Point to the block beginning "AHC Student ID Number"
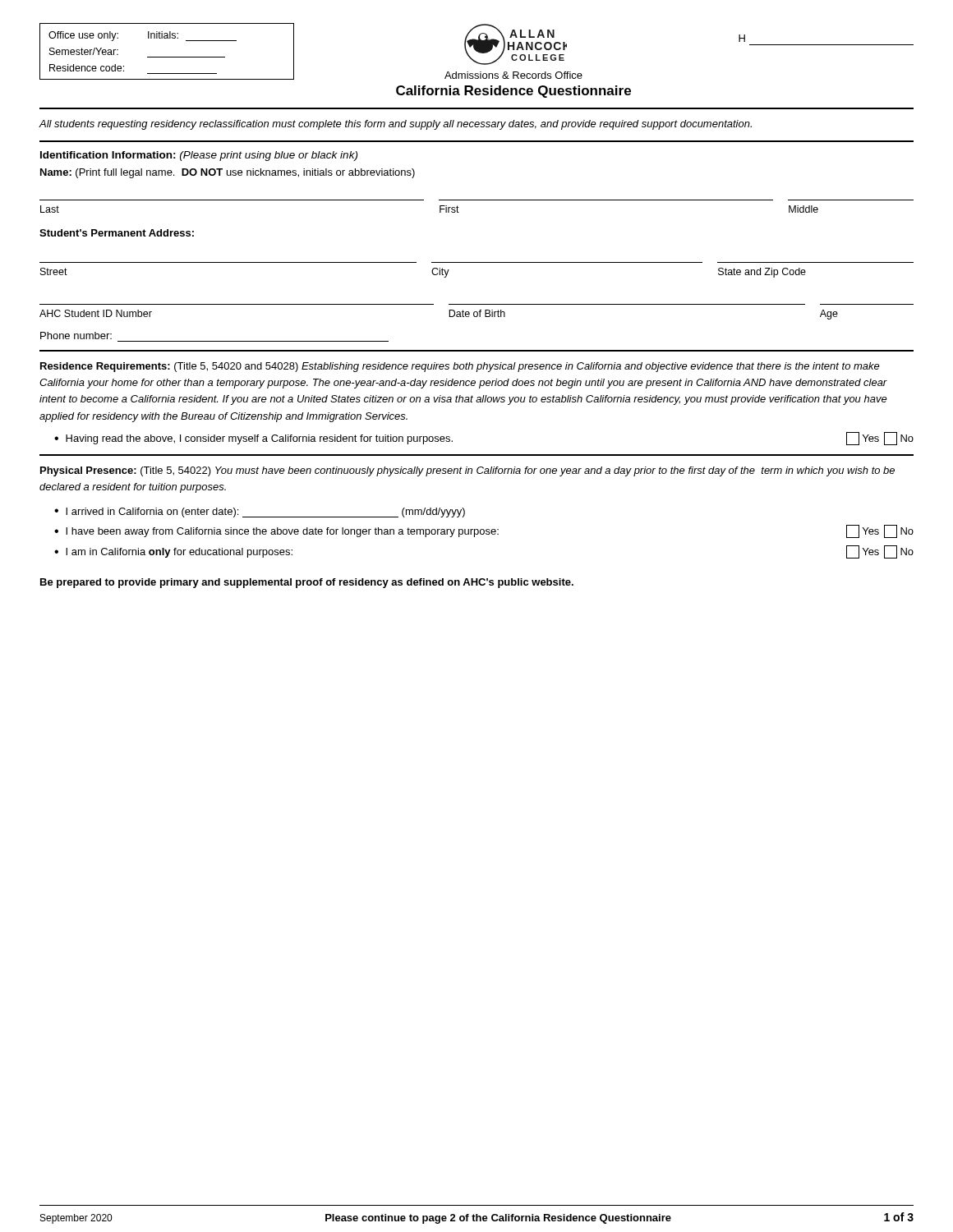This screenshot has width=953, height=1232. (476, 314)
